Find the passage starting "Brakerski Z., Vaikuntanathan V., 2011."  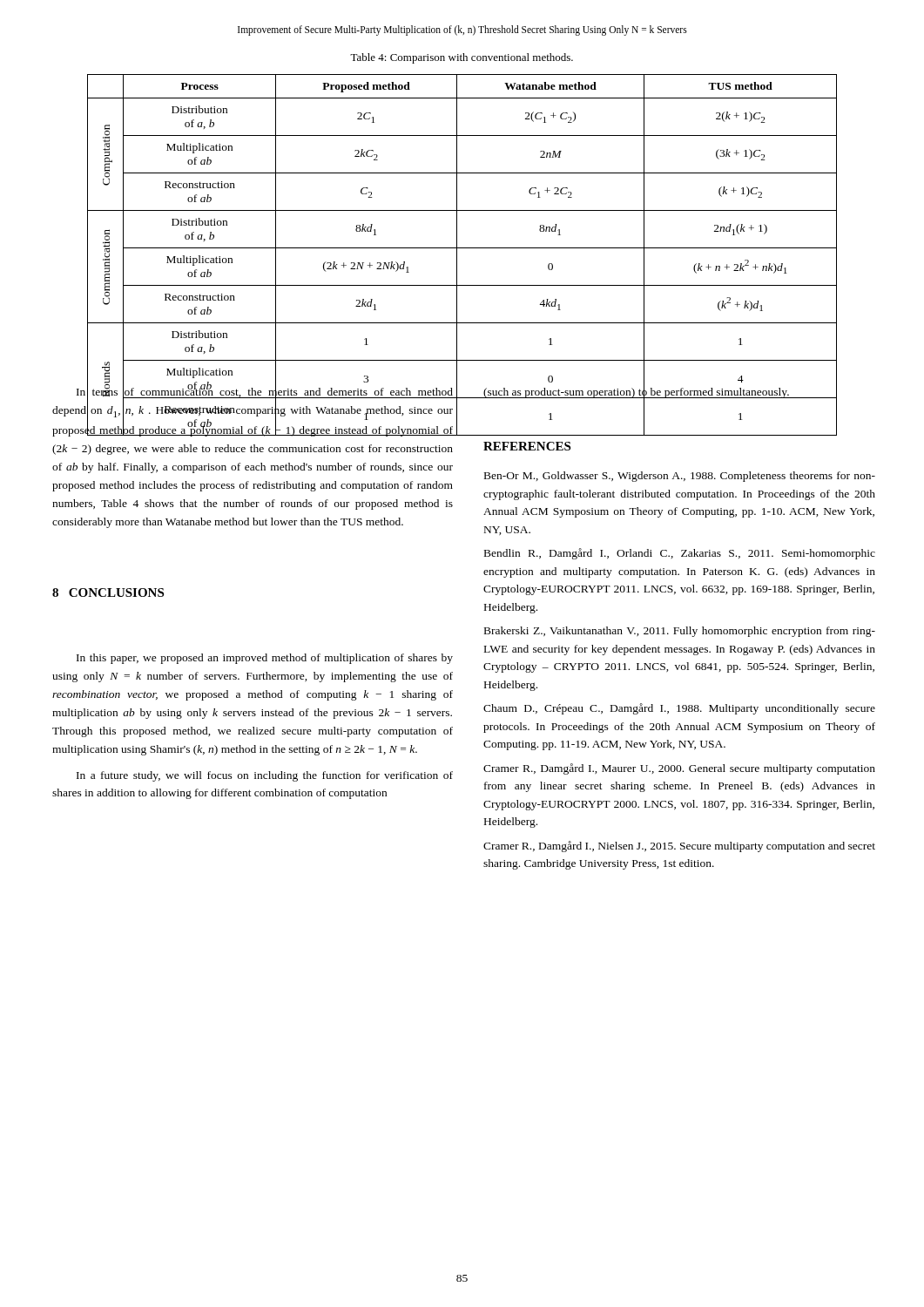(679, 657)
